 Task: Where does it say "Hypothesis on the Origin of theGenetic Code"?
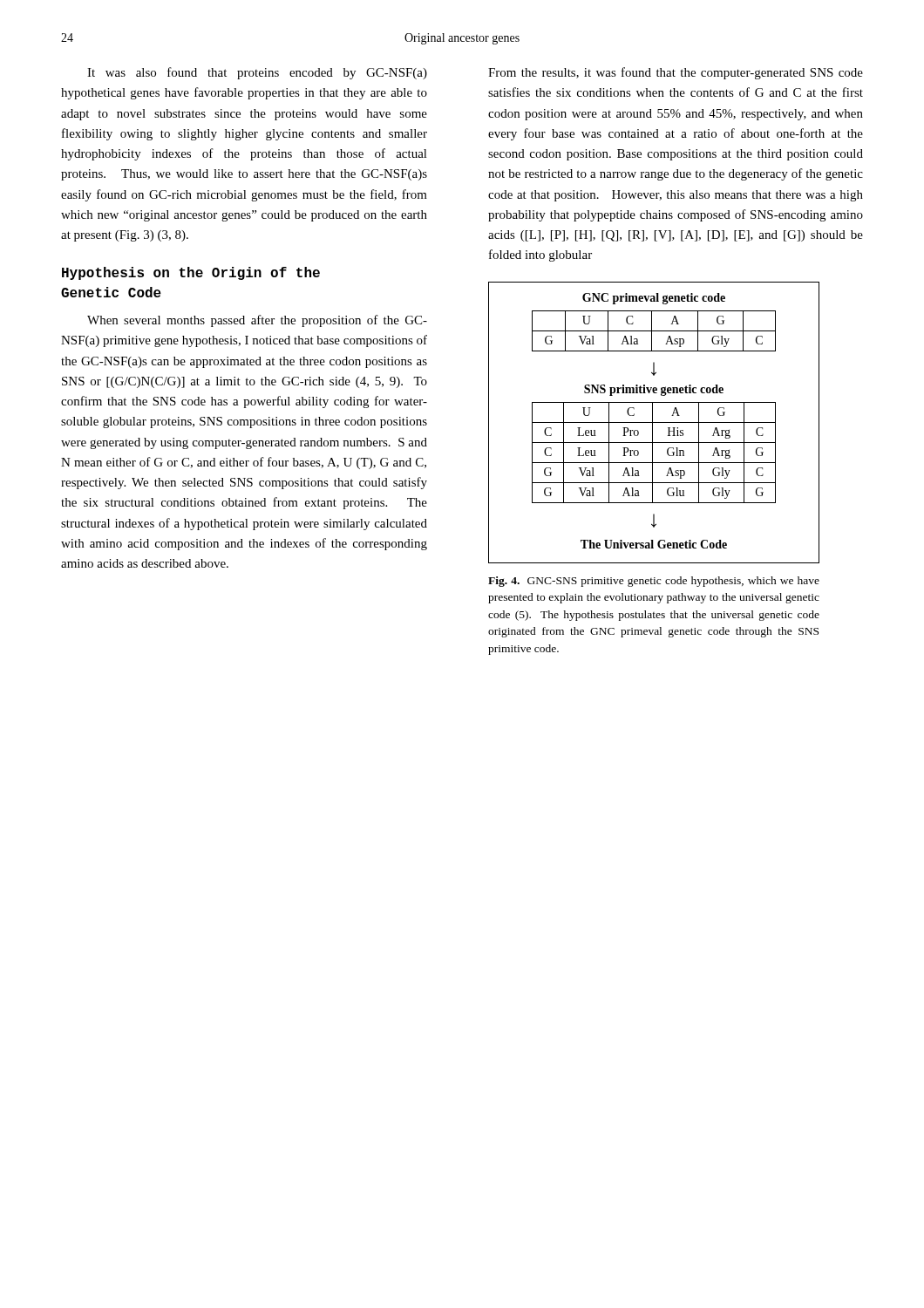[191, 284]
